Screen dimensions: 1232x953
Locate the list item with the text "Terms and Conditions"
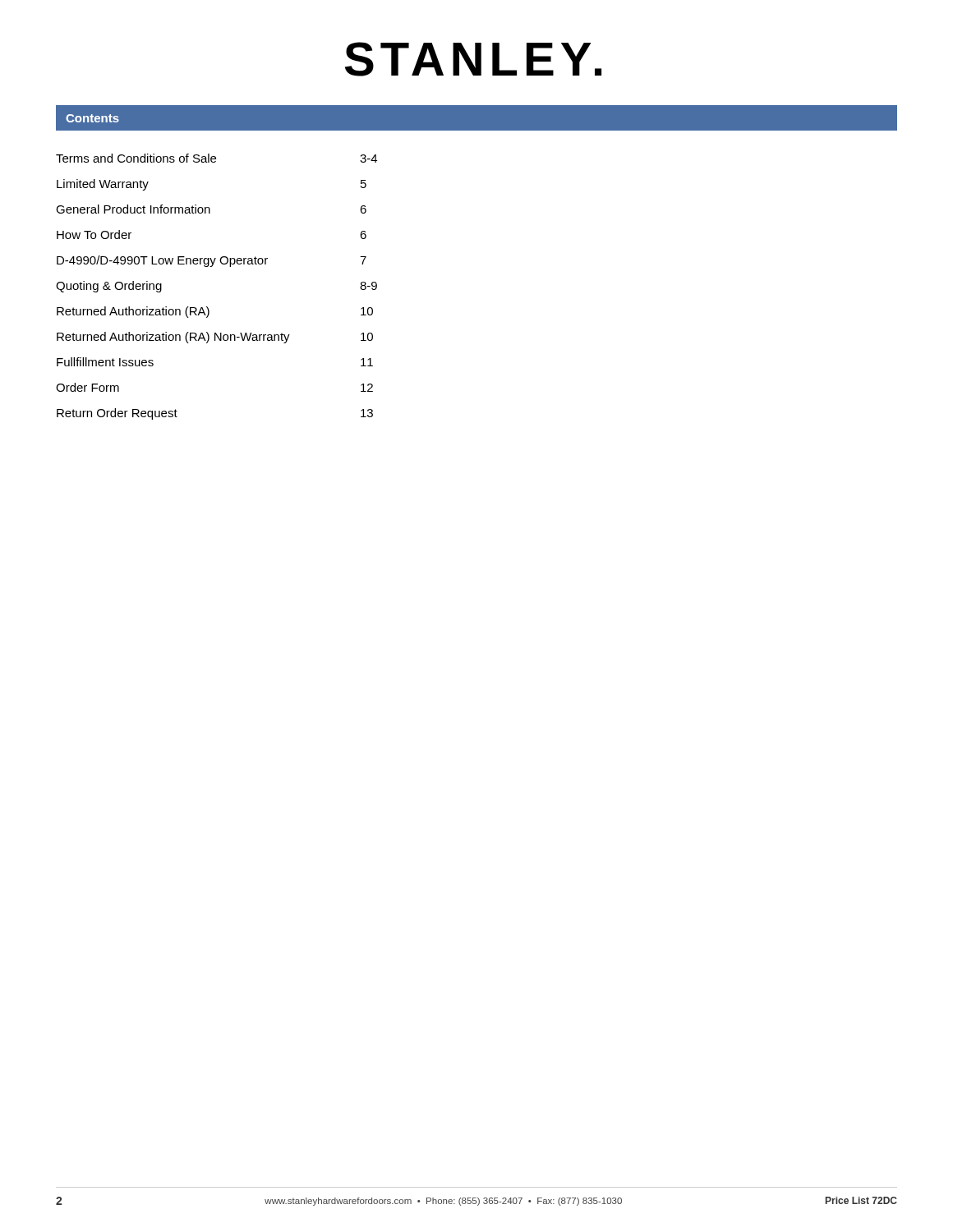[x=216, y=158]
